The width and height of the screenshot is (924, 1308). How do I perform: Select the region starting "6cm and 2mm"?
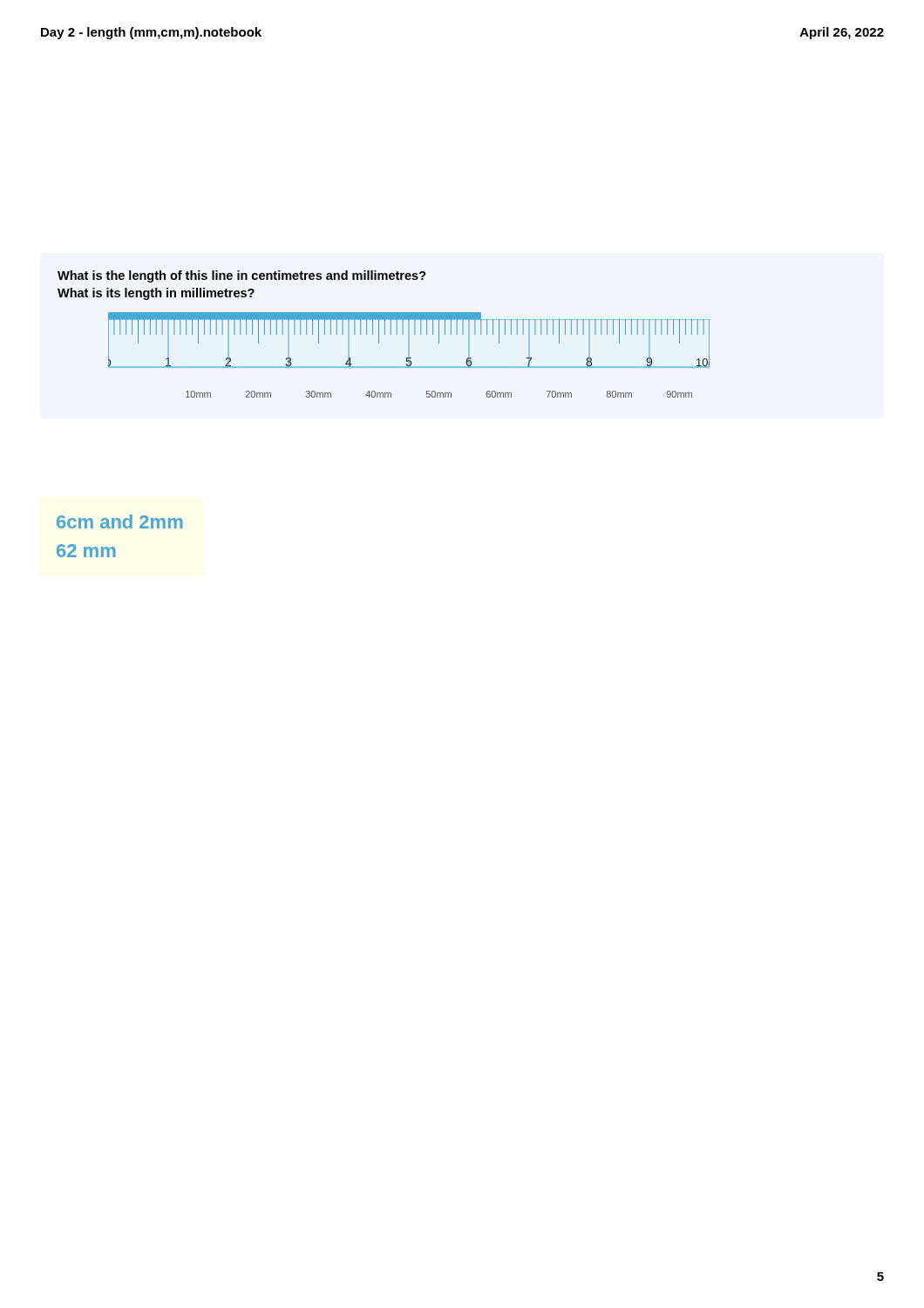pyautogui.click(x=120, y=522)
